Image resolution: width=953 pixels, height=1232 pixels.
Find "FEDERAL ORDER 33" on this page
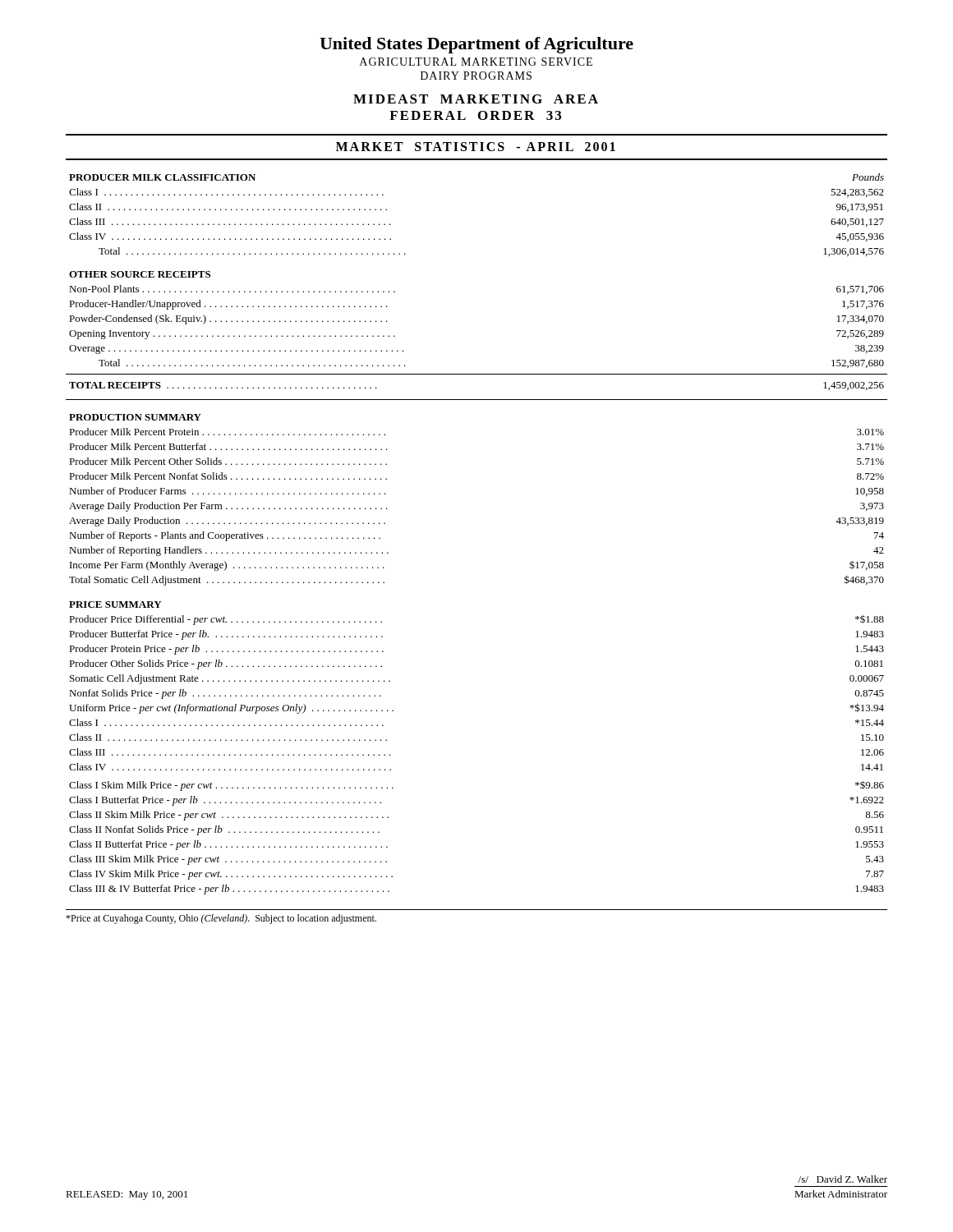(x=476, y=115)
